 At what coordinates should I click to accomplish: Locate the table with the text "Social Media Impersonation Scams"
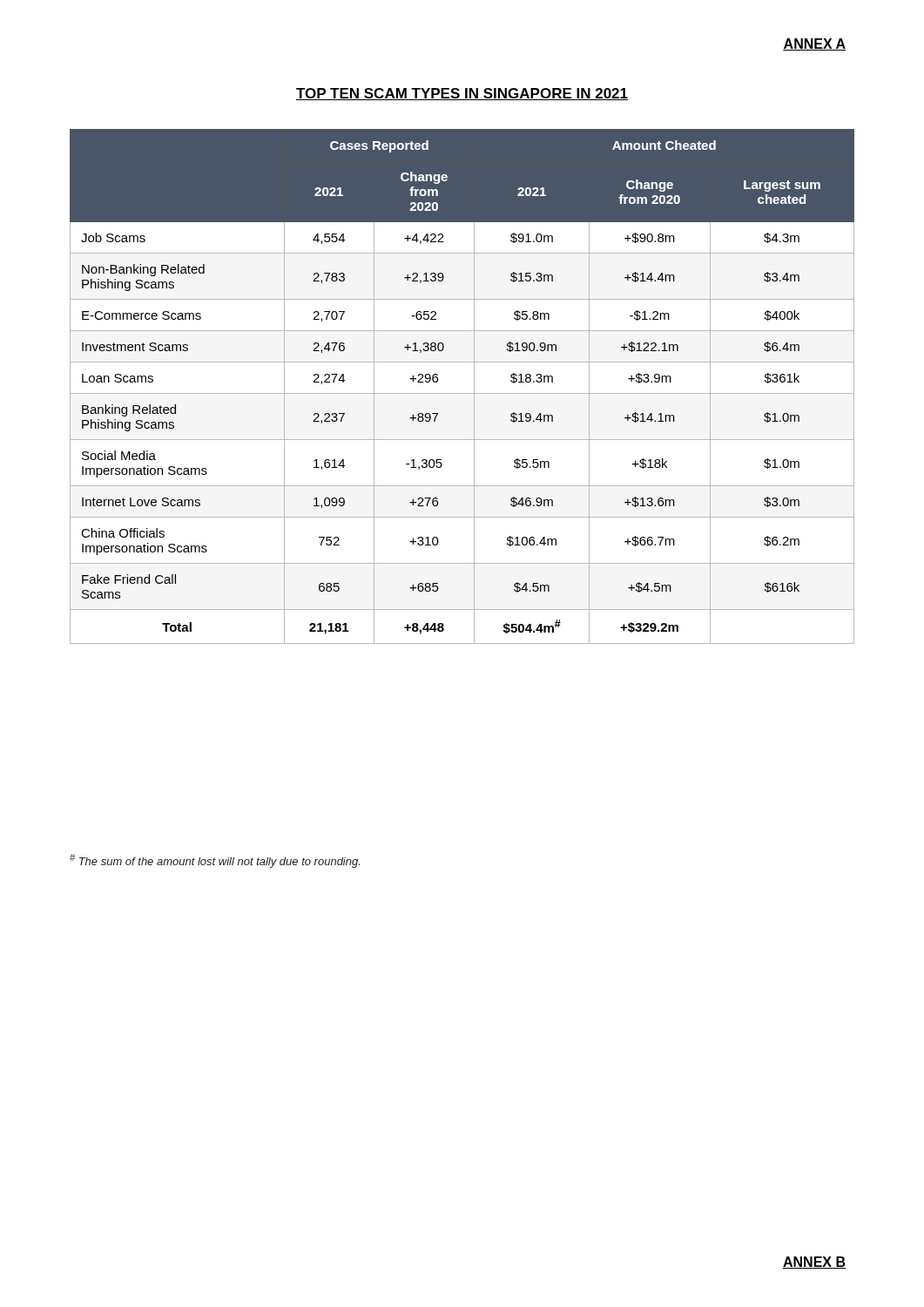[462, 386]
